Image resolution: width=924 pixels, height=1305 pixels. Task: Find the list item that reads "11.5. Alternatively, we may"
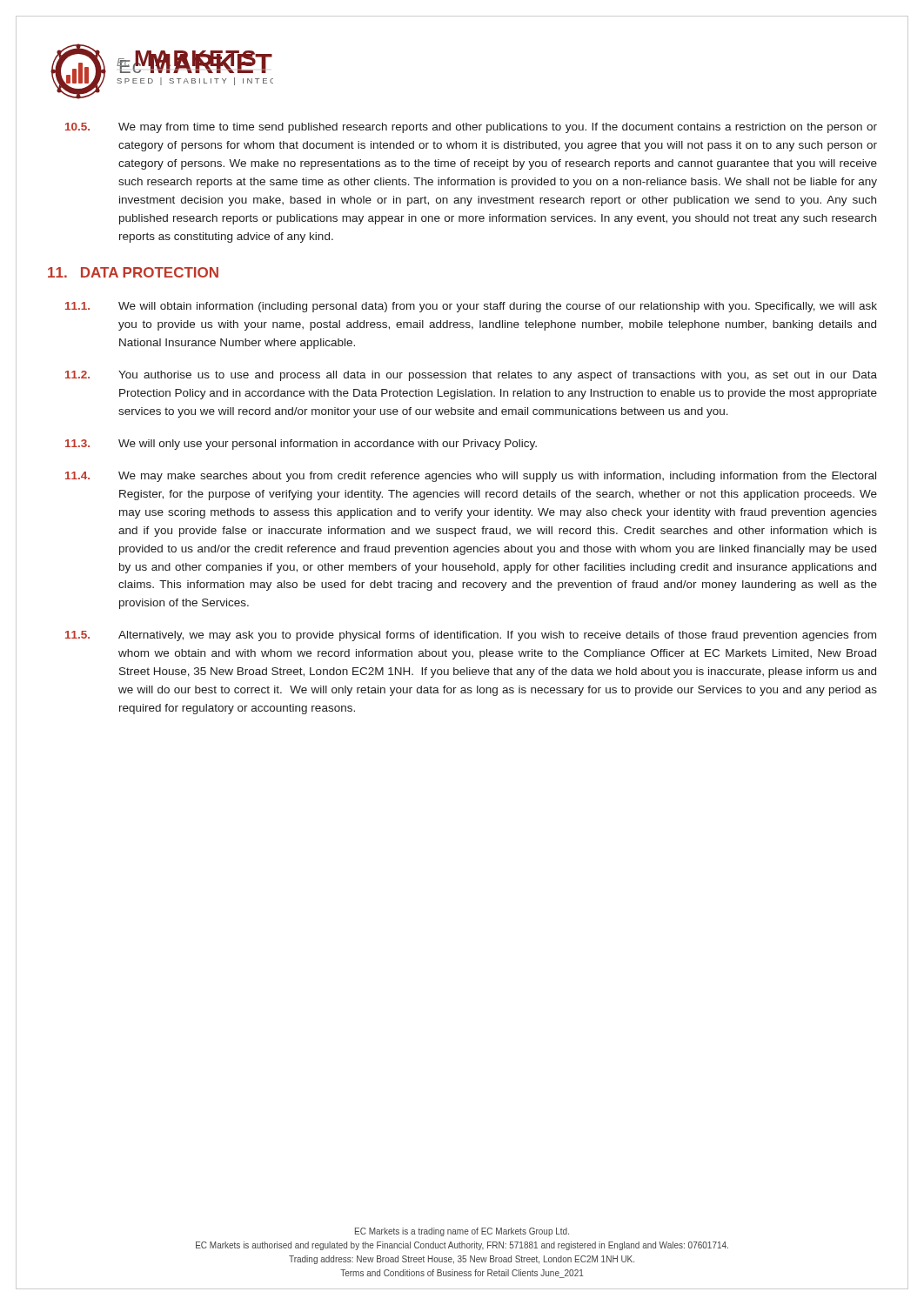[x=471, y=672]
